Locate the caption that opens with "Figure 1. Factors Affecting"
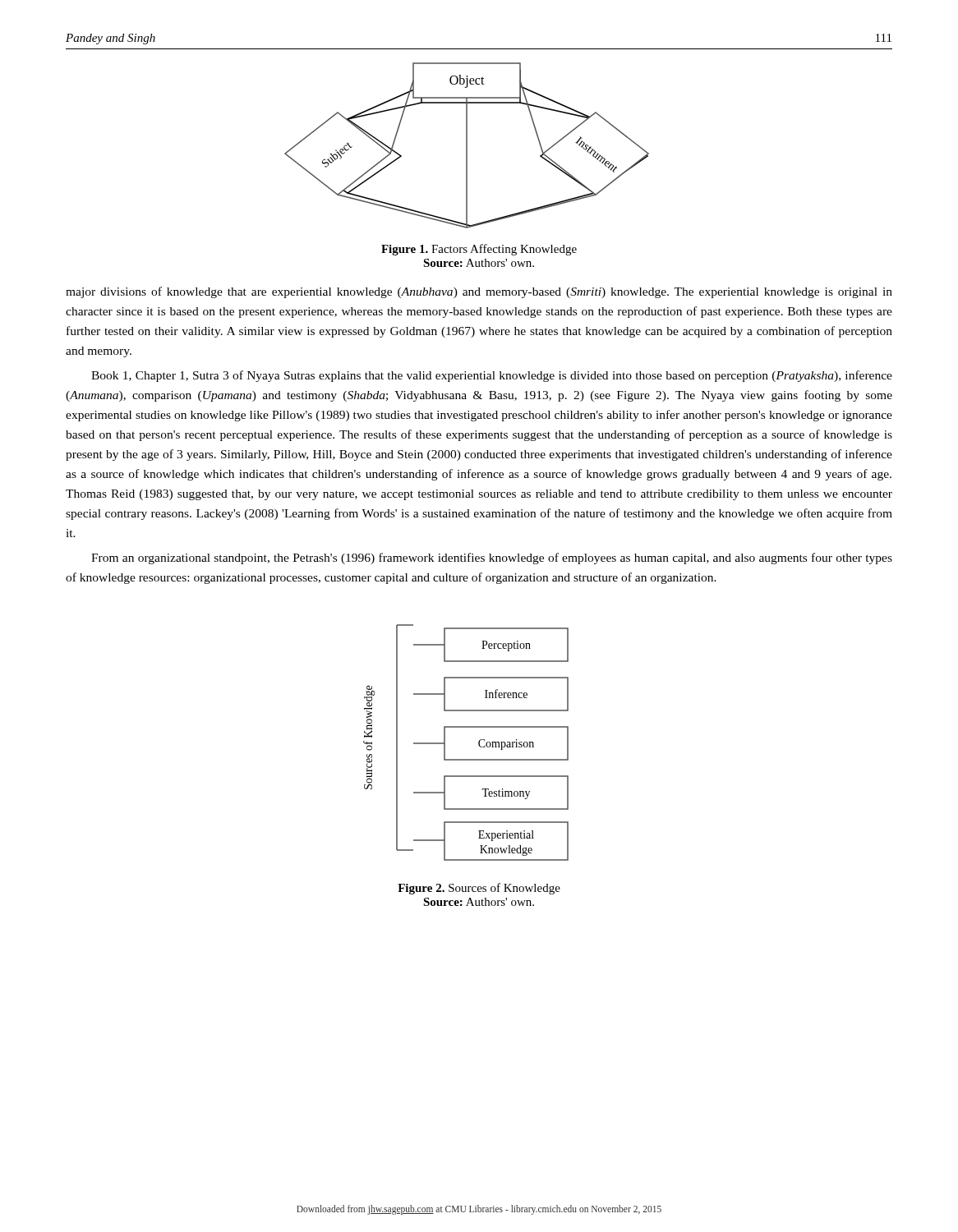The image size is (958, 1232). 479,256
